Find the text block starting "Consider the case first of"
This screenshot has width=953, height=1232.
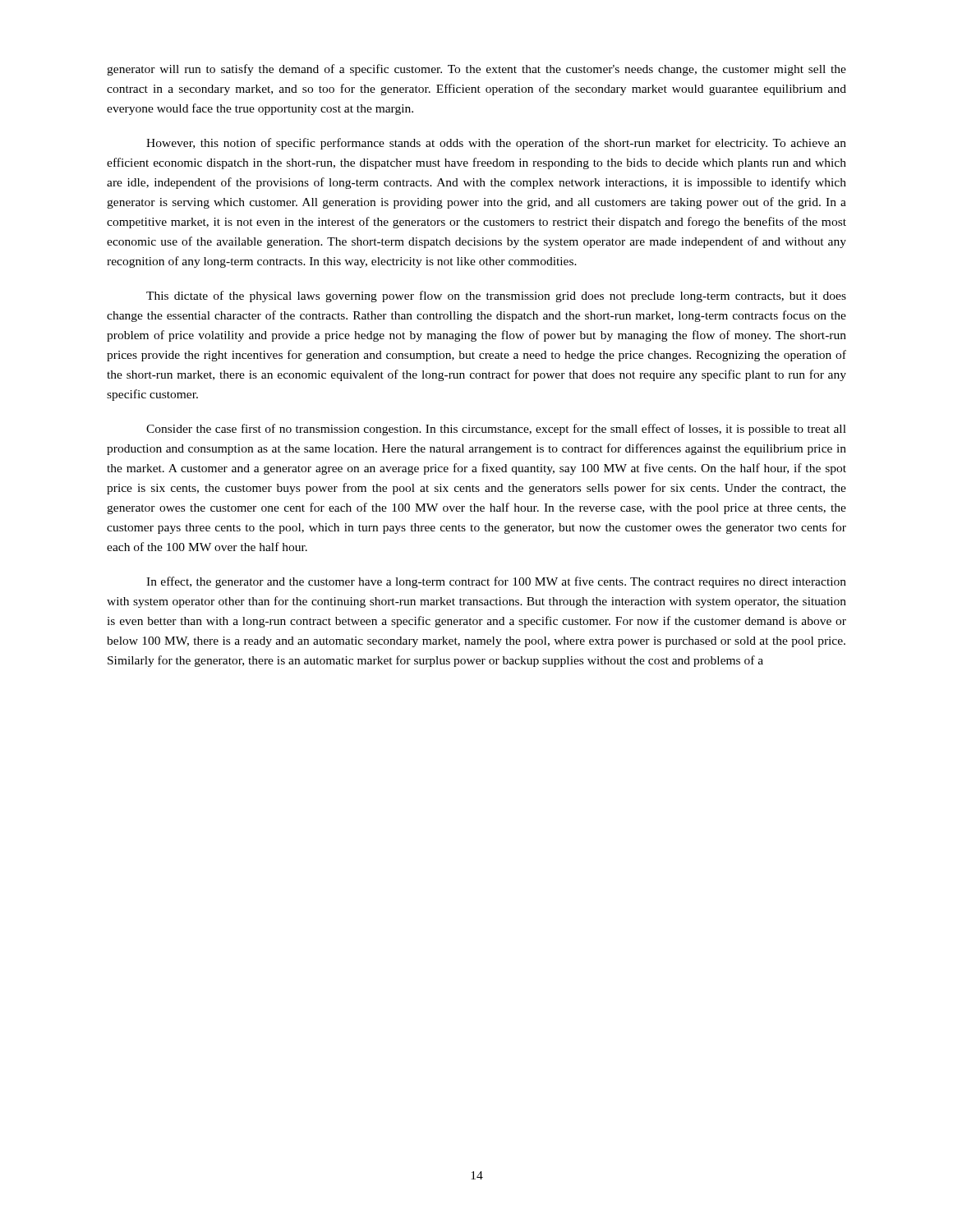point(476,488)
